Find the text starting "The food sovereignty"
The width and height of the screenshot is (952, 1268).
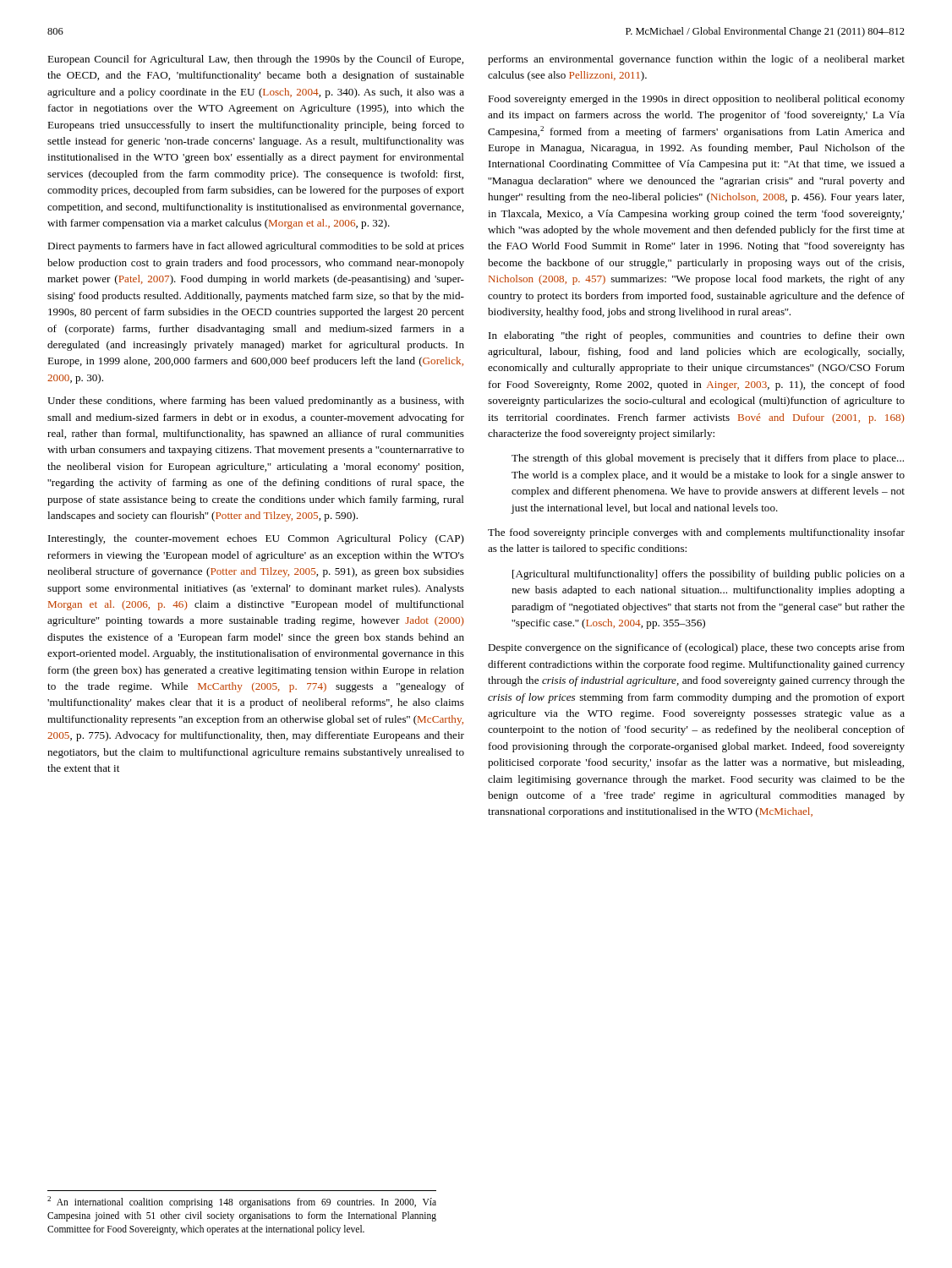pos(696,540)
